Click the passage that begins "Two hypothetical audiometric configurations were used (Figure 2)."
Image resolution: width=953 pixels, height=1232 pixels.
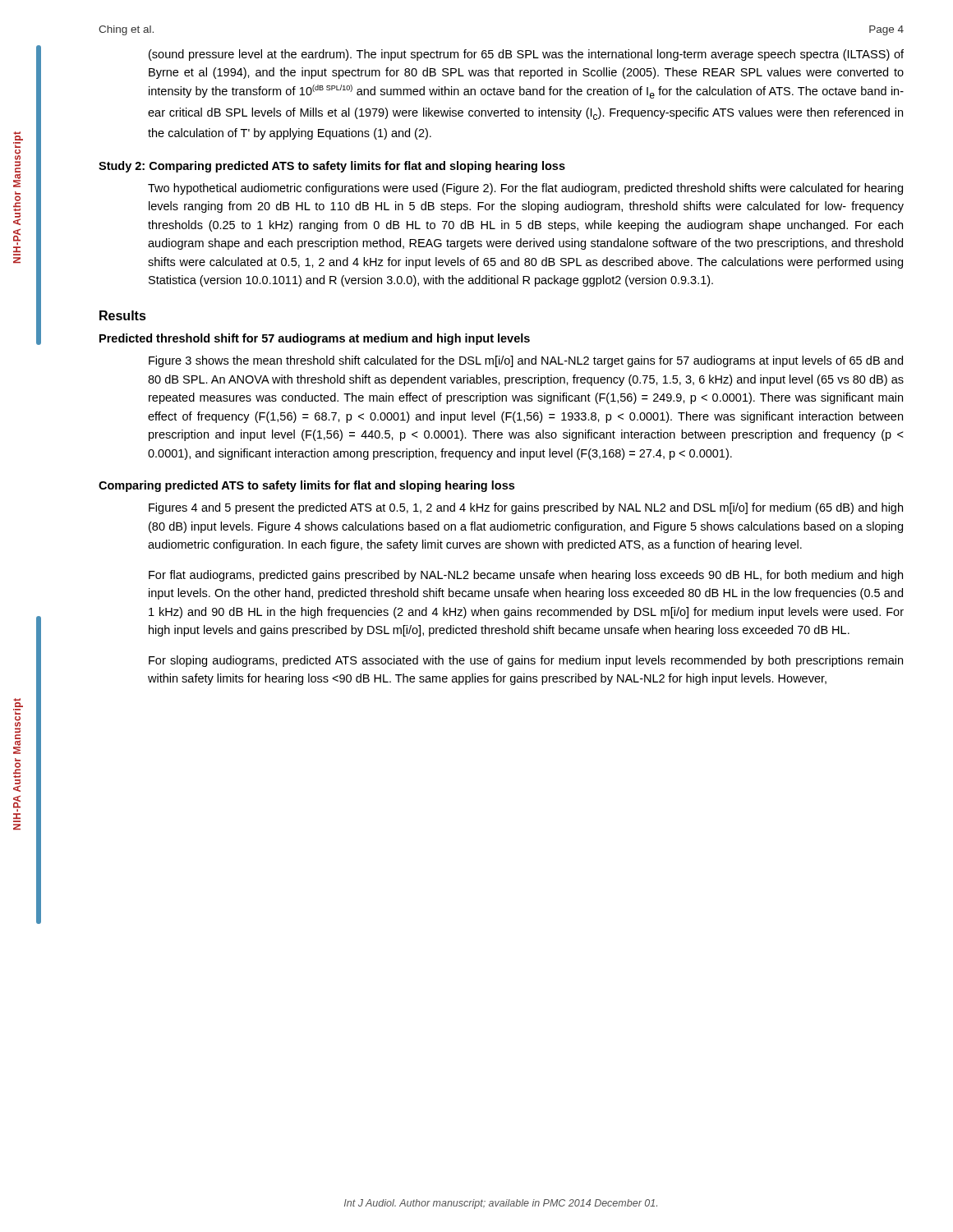(x=526, y=234)
